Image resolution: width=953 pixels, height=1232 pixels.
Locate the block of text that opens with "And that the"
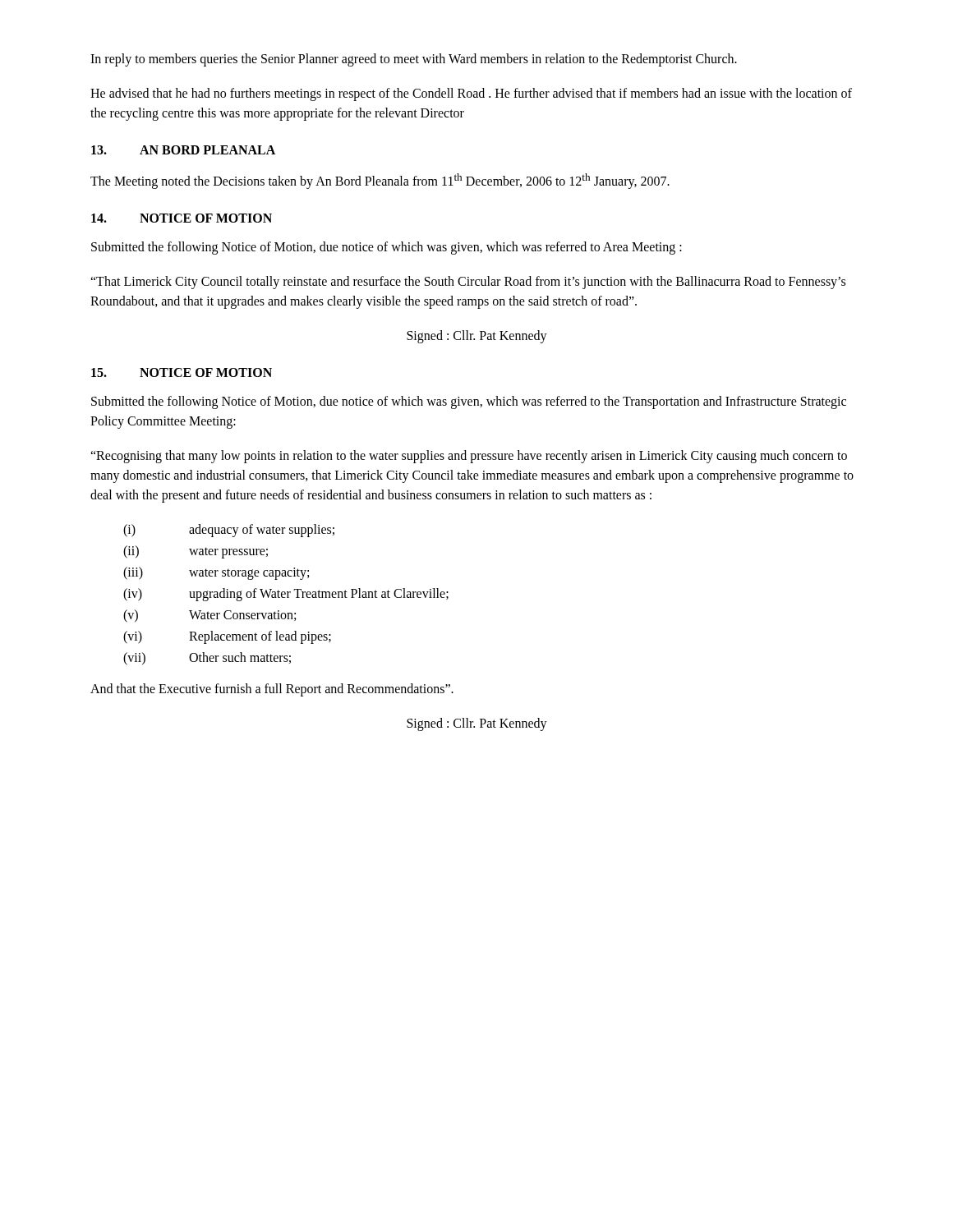click(x=272, y=689)
